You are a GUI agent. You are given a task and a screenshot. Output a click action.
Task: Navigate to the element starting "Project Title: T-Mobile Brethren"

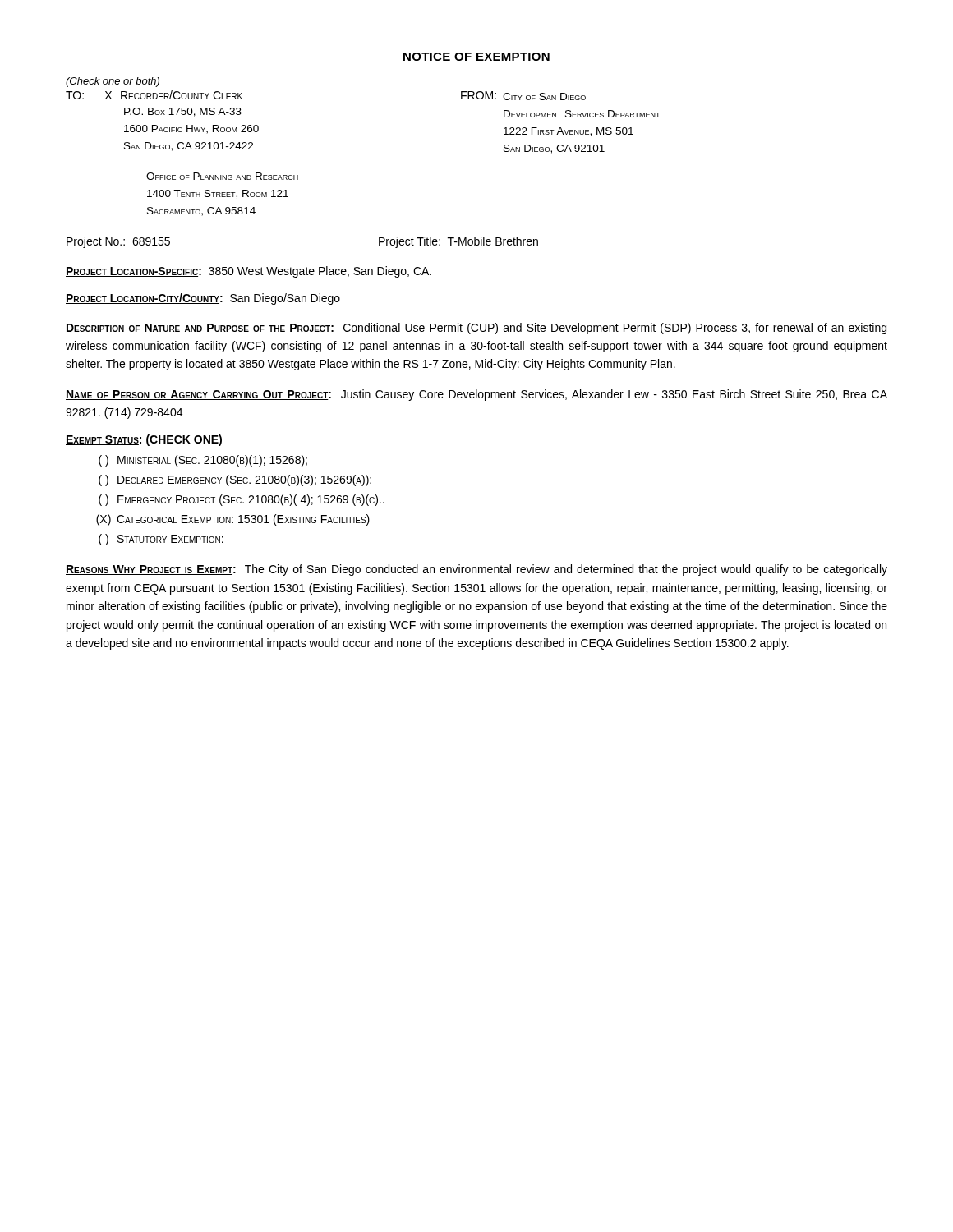[458, 241]
